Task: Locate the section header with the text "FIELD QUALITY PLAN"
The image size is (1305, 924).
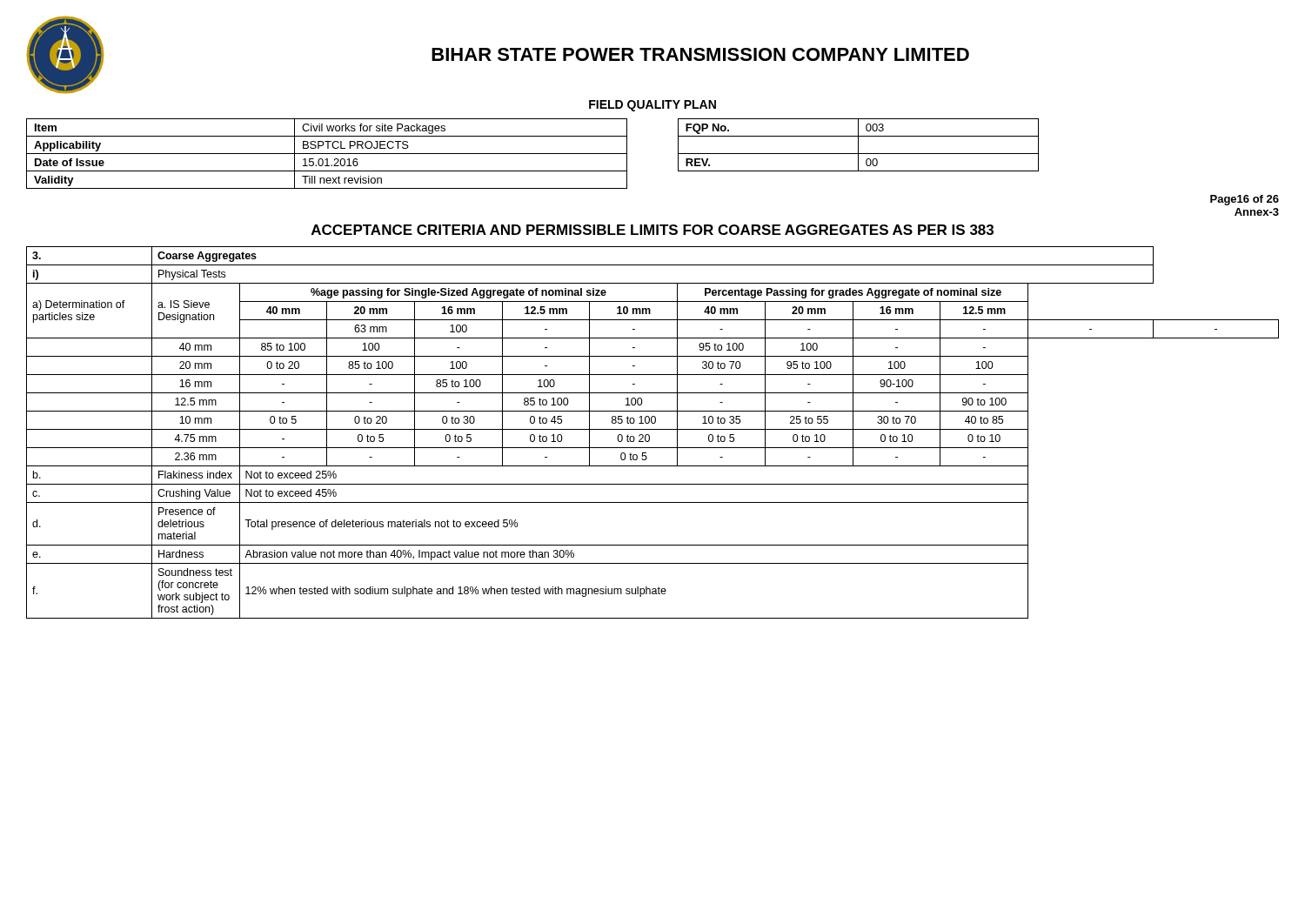Action: click(x=652, y=104)
